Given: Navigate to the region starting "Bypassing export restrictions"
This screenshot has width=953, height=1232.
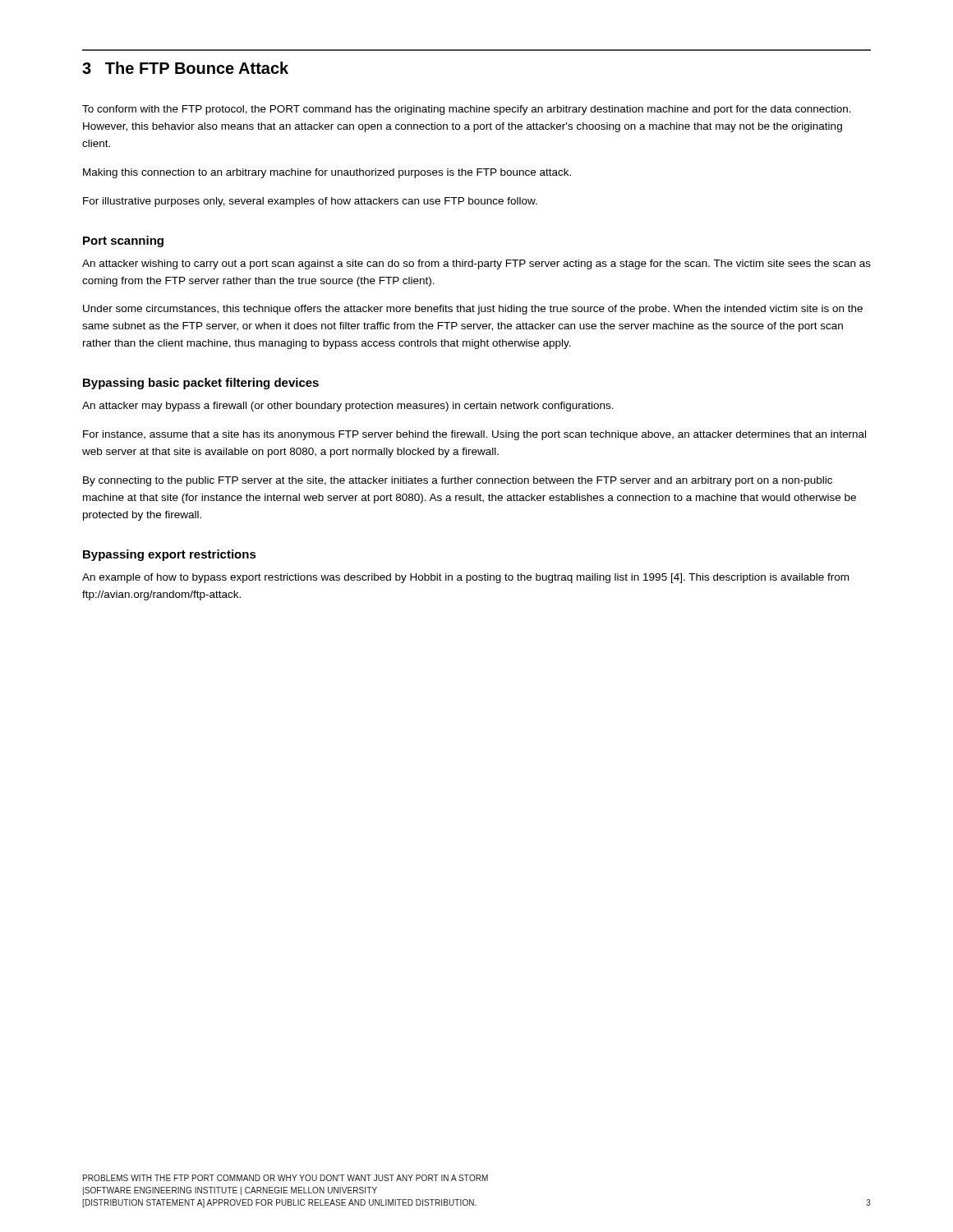Looking at the screenshot, I should coord(169,554).
